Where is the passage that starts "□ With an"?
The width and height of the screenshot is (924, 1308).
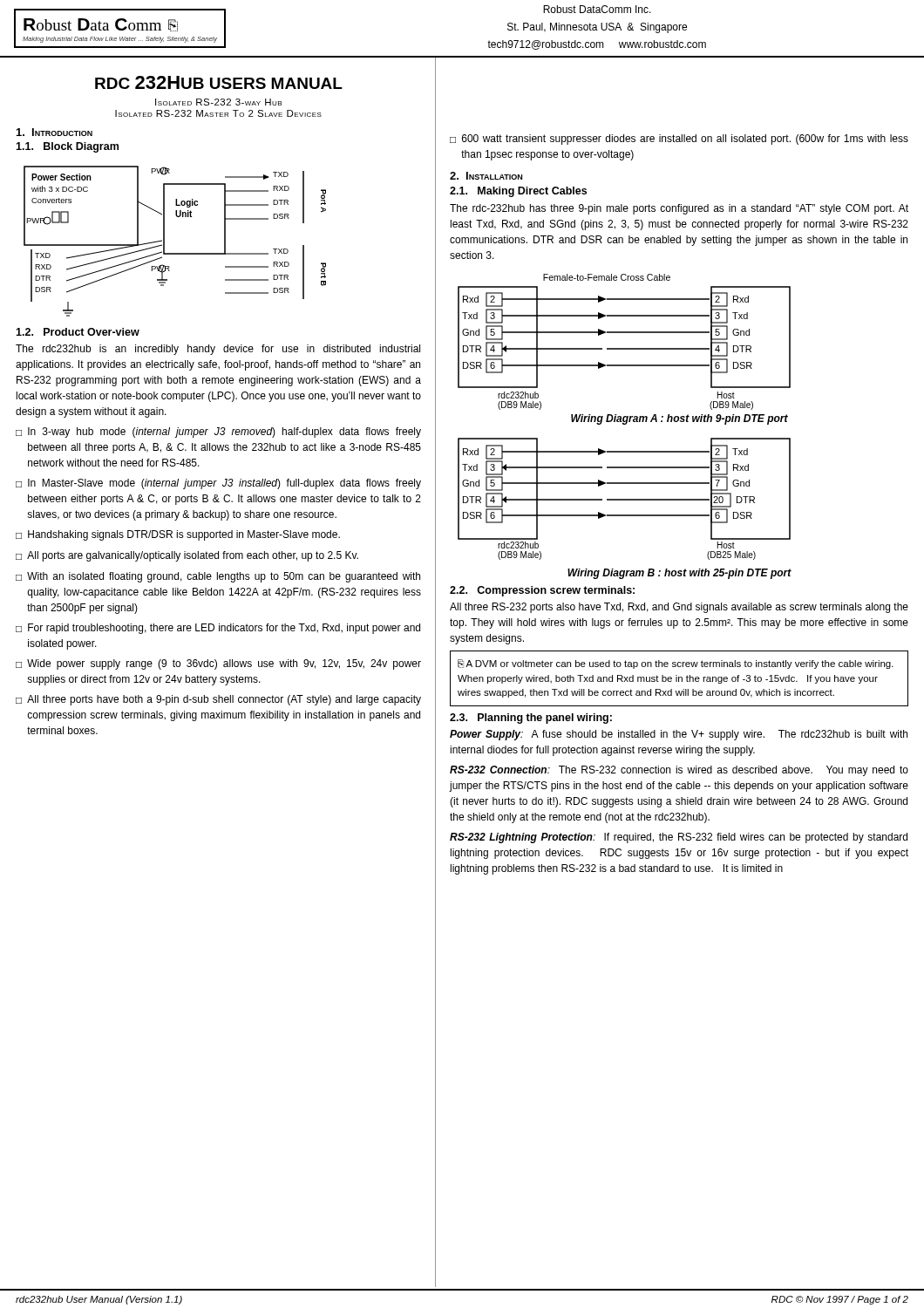(218, 592)
